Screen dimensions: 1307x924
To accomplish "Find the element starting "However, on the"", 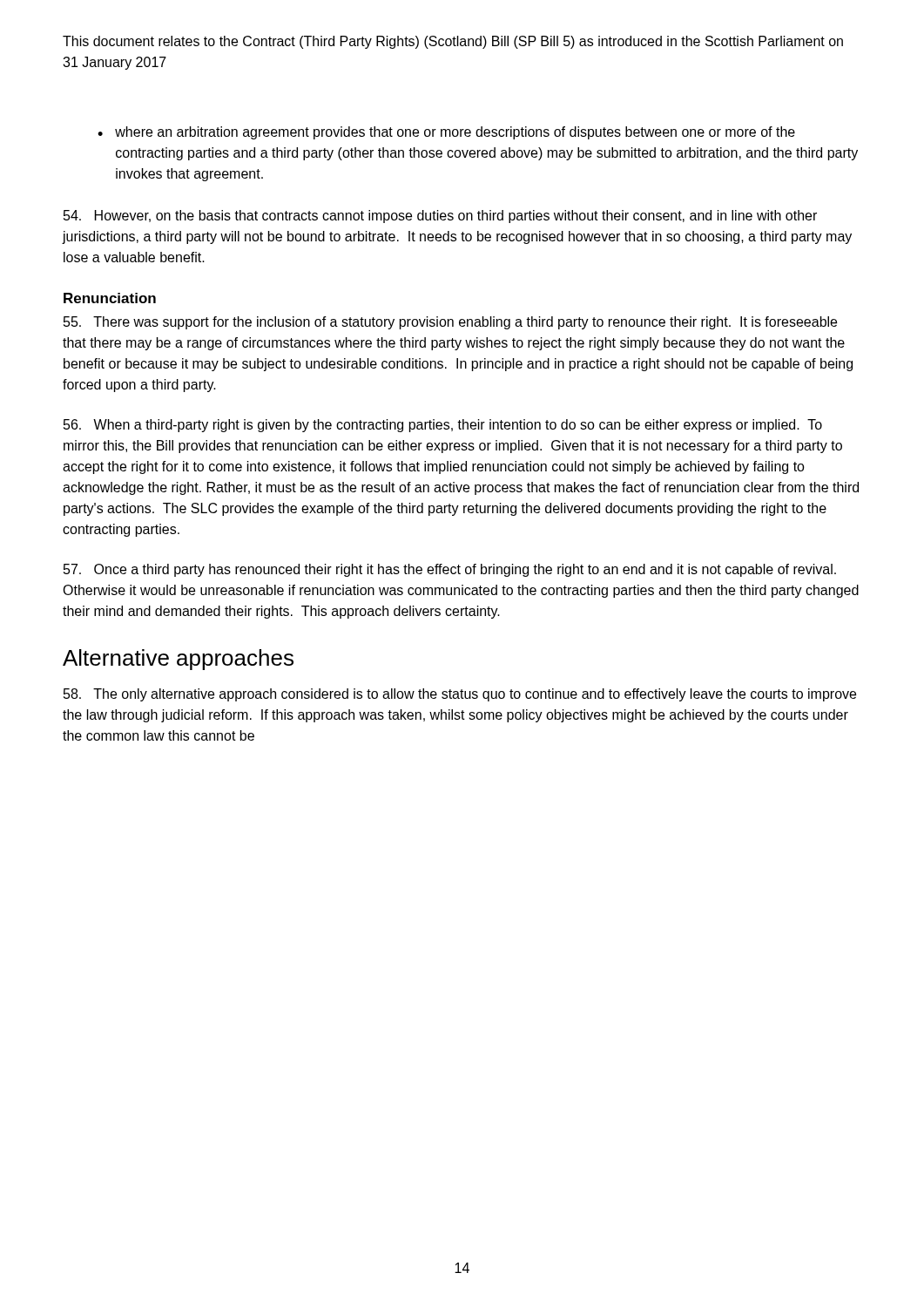I will click(457, 237).
